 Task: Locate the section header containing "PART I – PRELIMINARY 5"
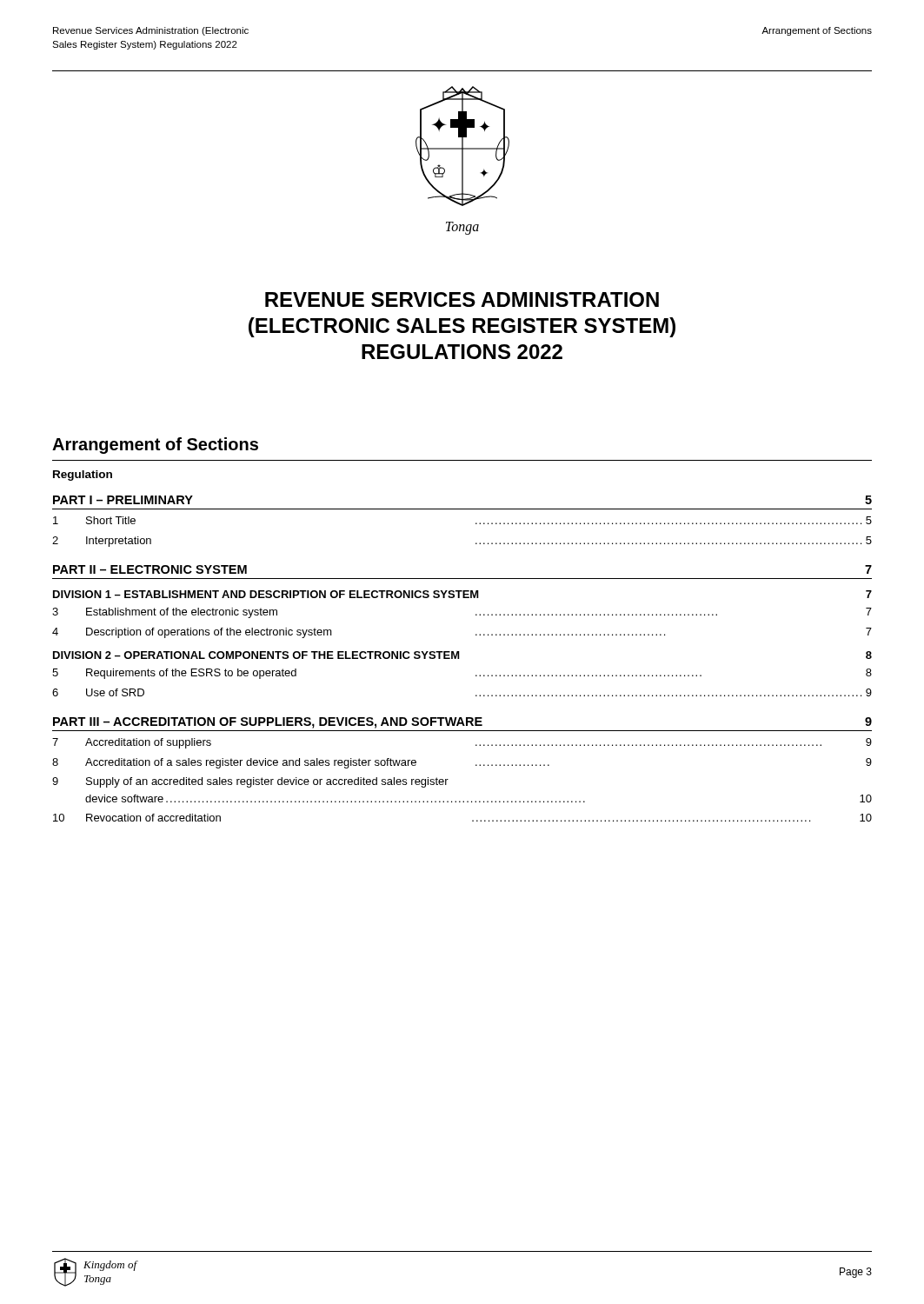point(462,501)
